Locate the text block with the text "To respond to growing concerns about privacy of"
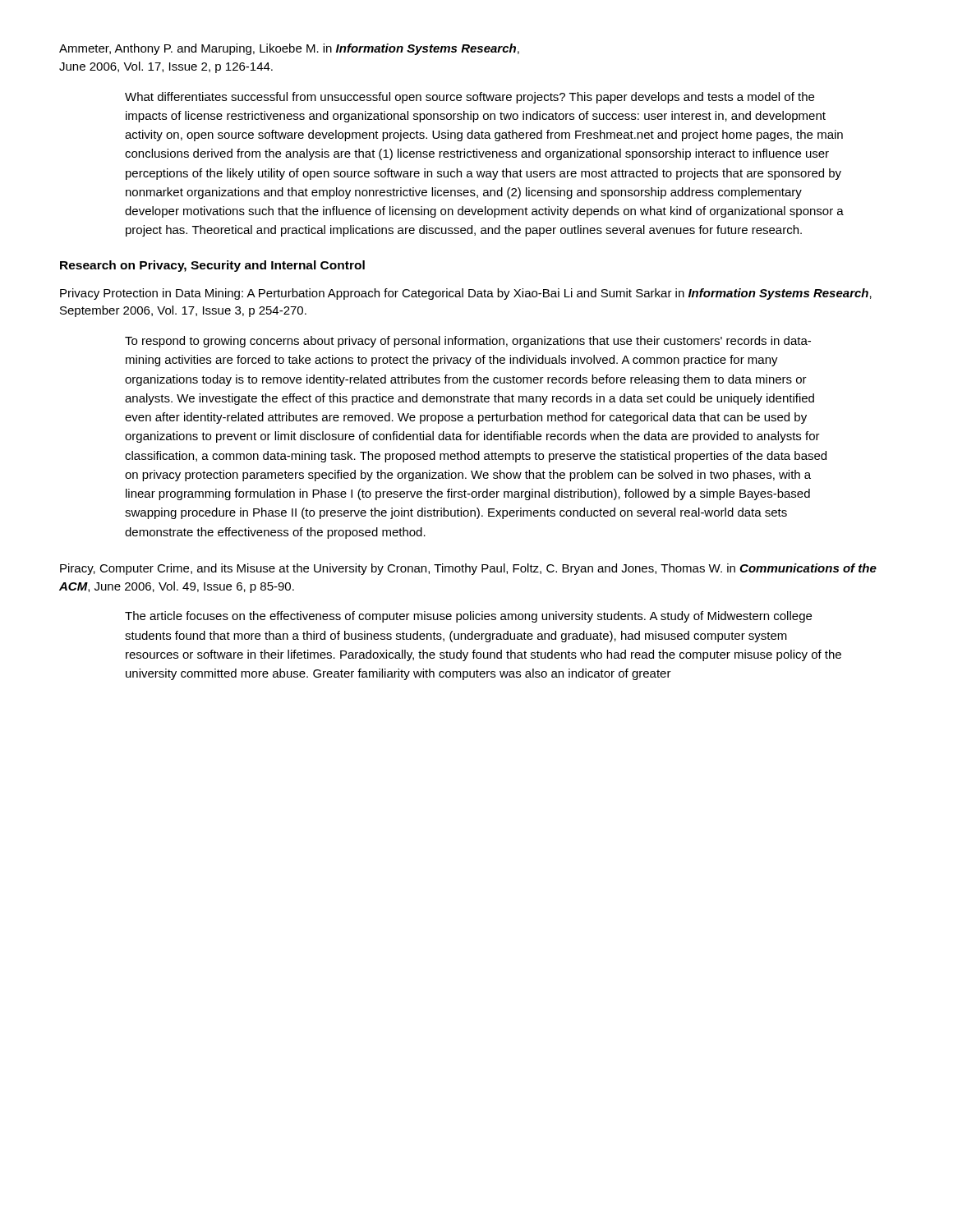Viewport: 953px width, 1232px height. (x=476, y=436)
